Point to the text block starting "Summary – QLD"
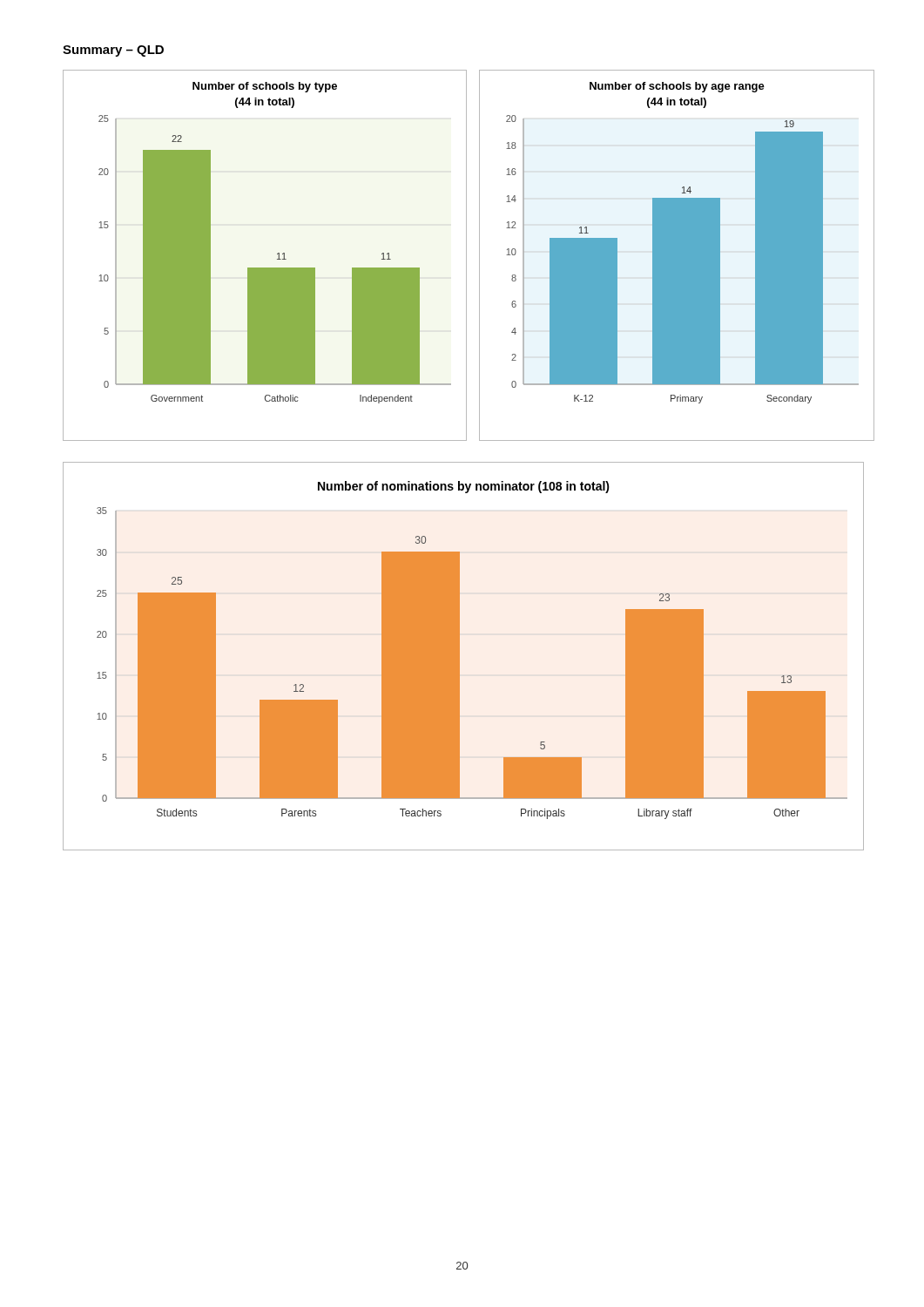Viewport: 924px width, 1307px height. (x=114, y=49)
